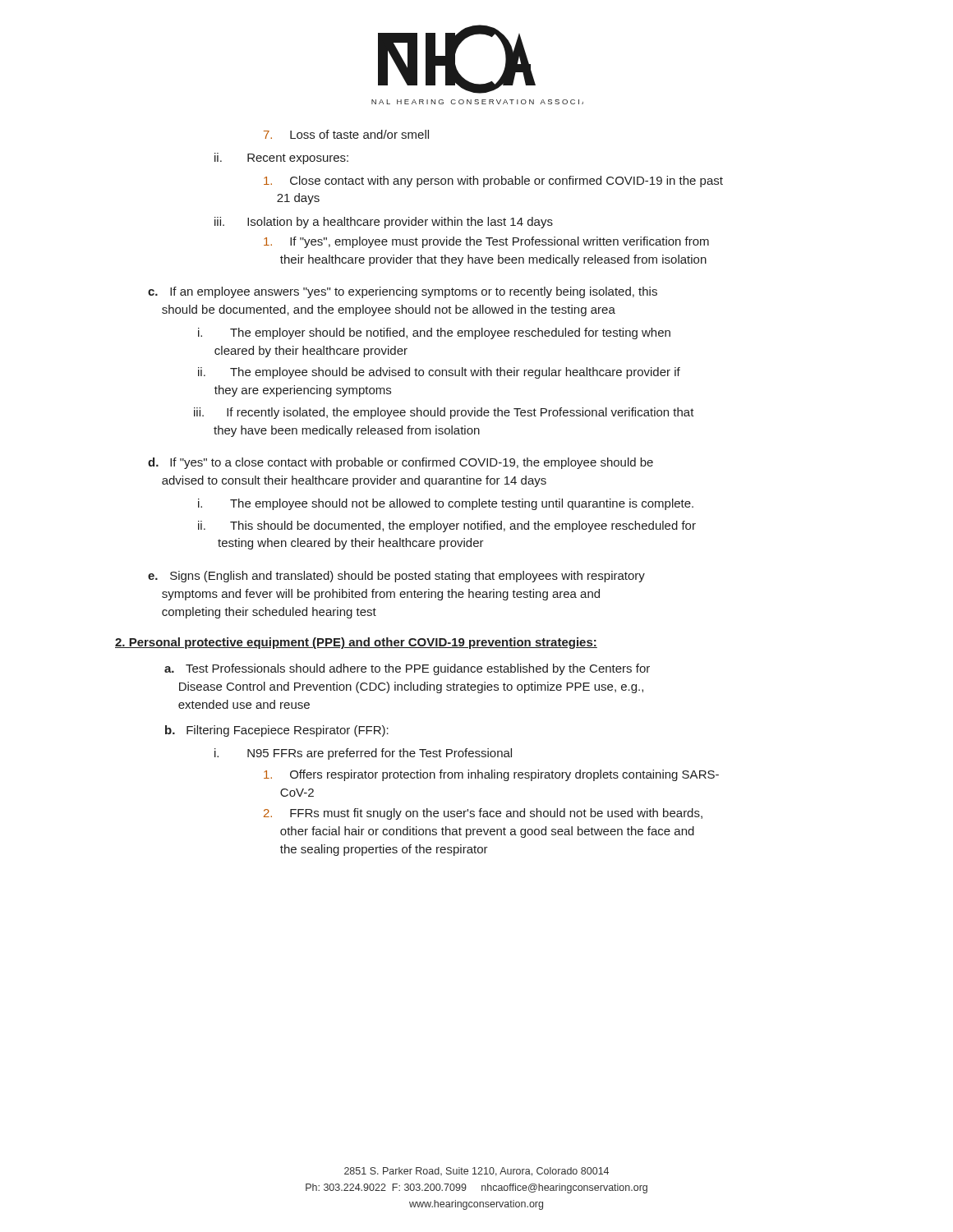Locate the block of text that opens with "Offers respirator protection from inhaling respiratory droplets containing"
This screenshot has width=953, height=1232.
coord(491,782)
